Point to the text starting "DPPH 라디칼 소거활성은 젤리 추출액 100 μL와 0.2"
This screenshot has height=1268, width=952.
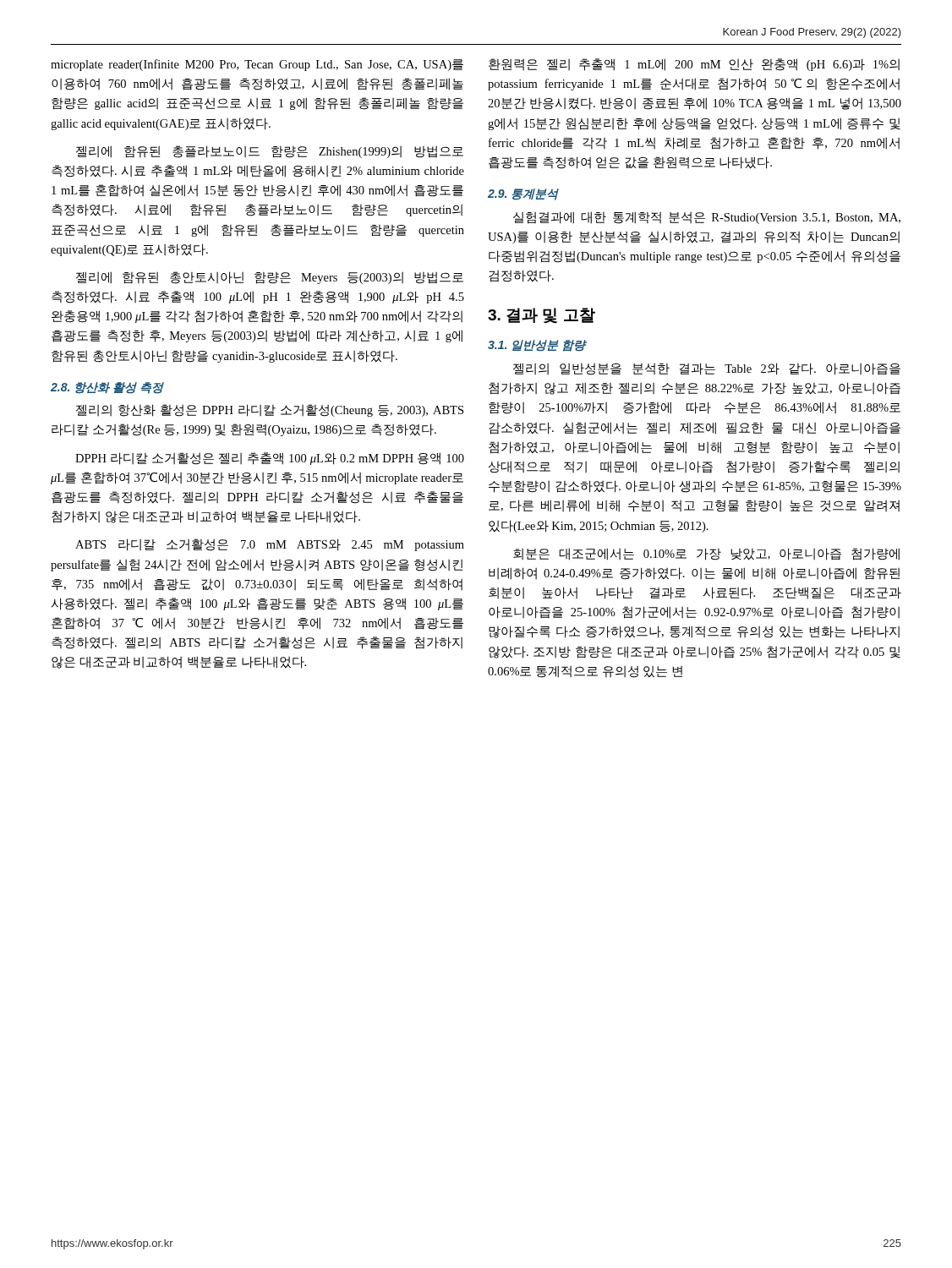tap(257, 488)
